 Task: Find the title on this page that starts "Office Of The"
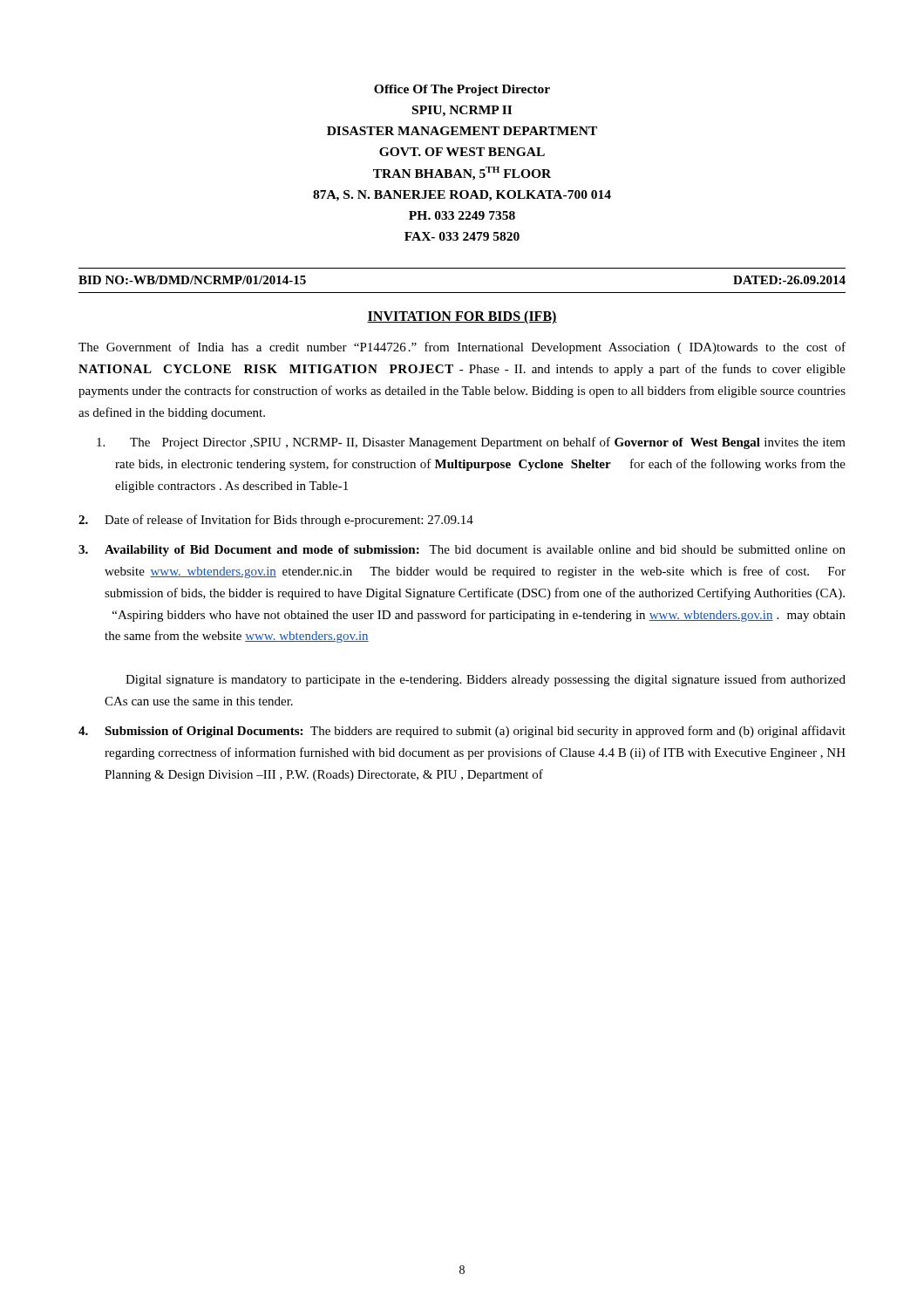coord(462,163)
